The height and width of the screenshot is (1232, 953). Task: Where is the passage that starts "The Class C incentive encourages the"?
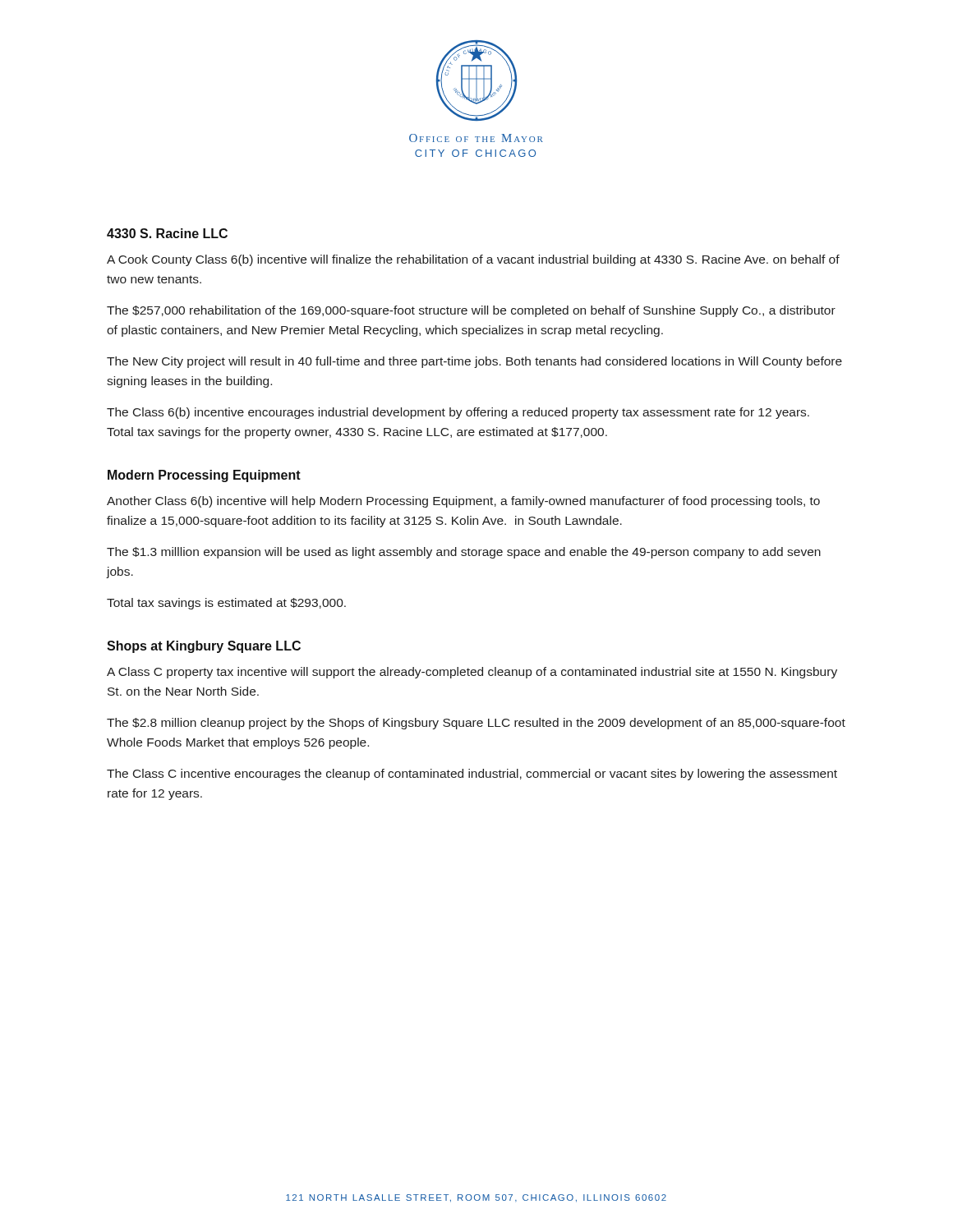click(472, 783)
